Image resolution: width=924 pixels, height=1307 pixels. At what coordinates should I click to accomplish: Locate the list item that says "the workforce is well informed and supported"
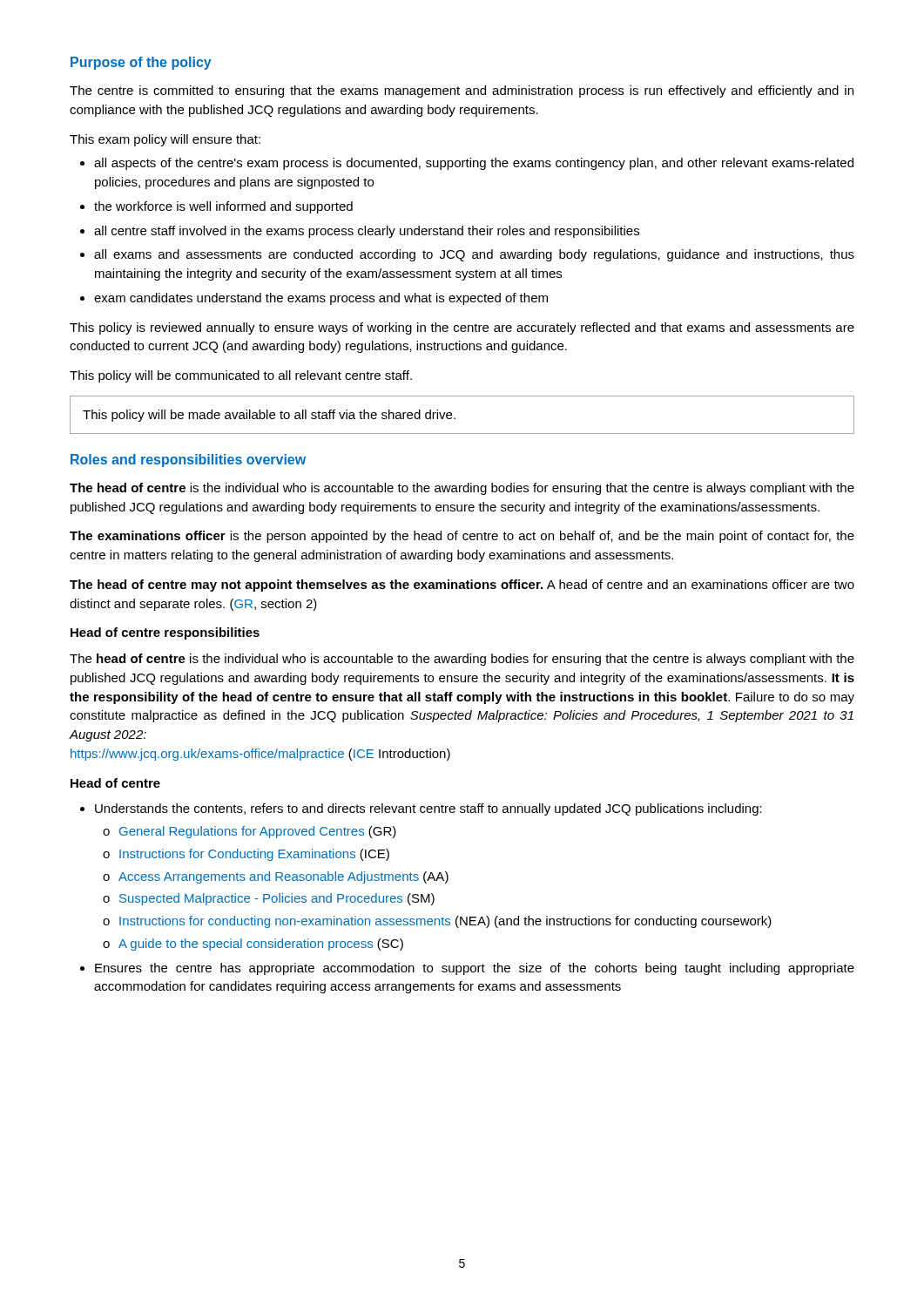point(224,206)
